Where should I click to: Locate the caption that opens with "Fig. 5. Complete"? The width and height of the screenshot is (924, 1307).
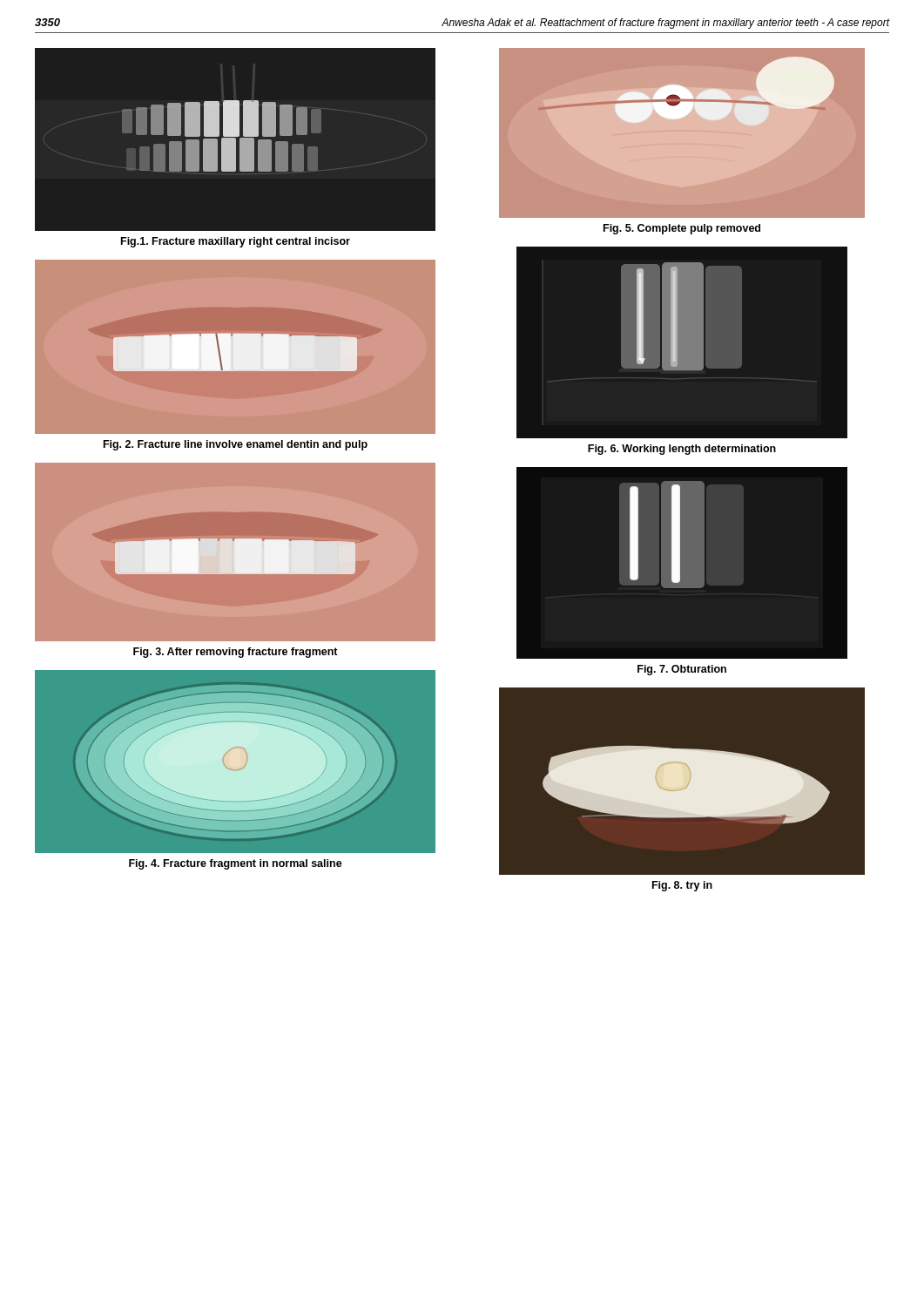(682, 228)
